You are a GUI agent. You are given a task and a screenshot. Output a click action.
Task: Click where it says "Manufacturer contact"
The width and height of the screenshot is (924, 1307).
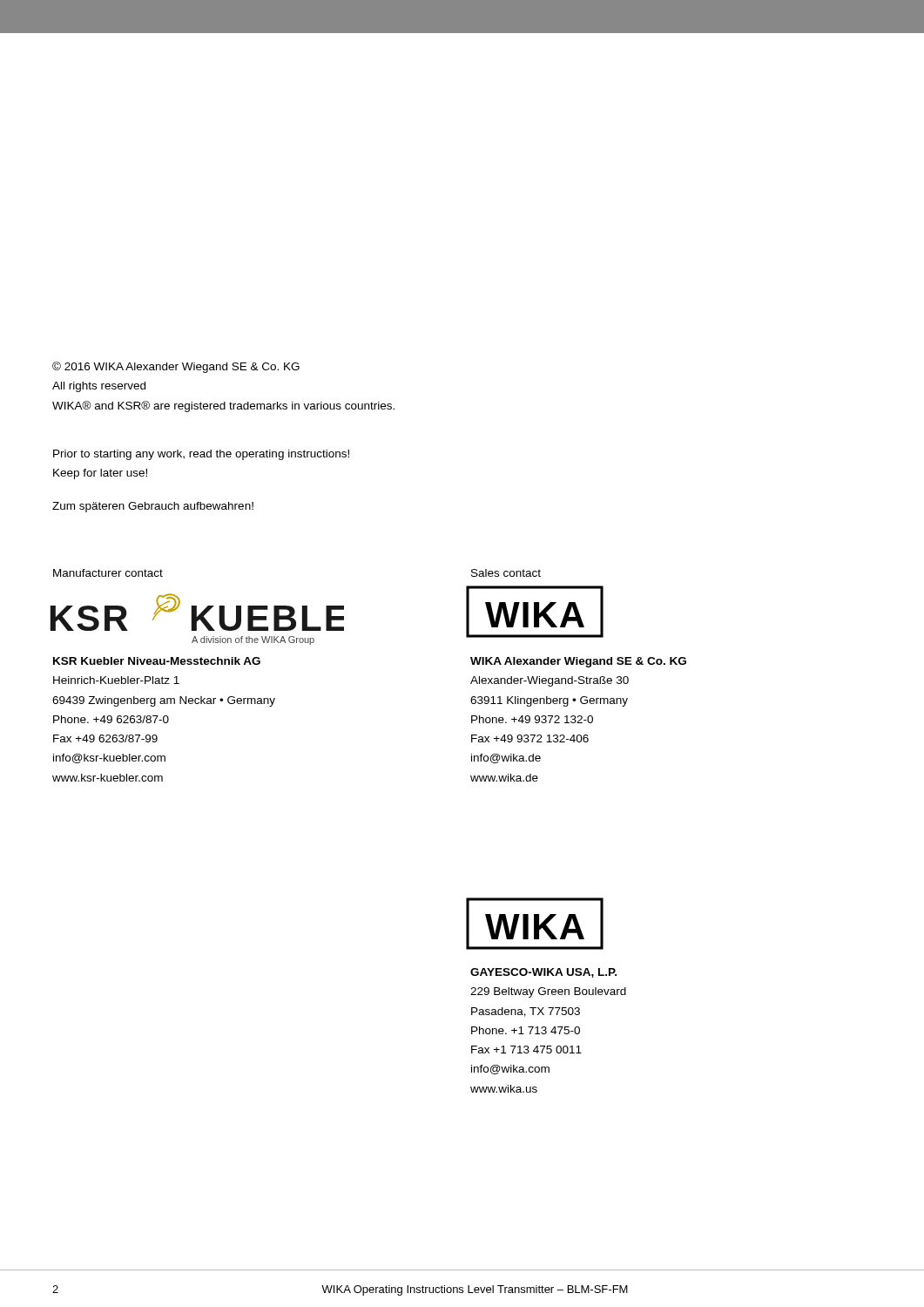pos(108,573)
